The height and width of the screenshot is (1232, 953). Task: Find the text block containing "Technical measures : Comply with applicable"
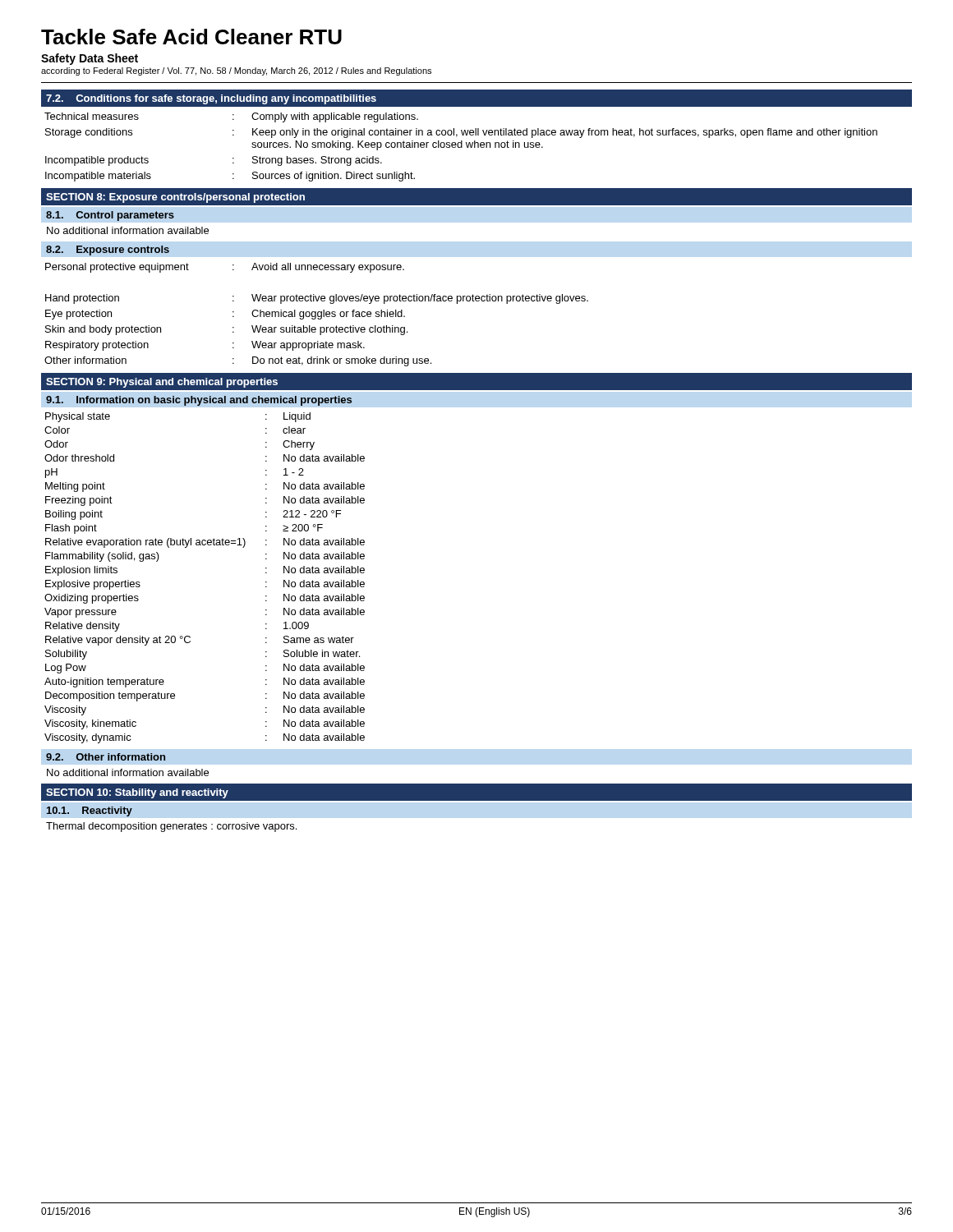pyautogui.click(x=476, y=146)
